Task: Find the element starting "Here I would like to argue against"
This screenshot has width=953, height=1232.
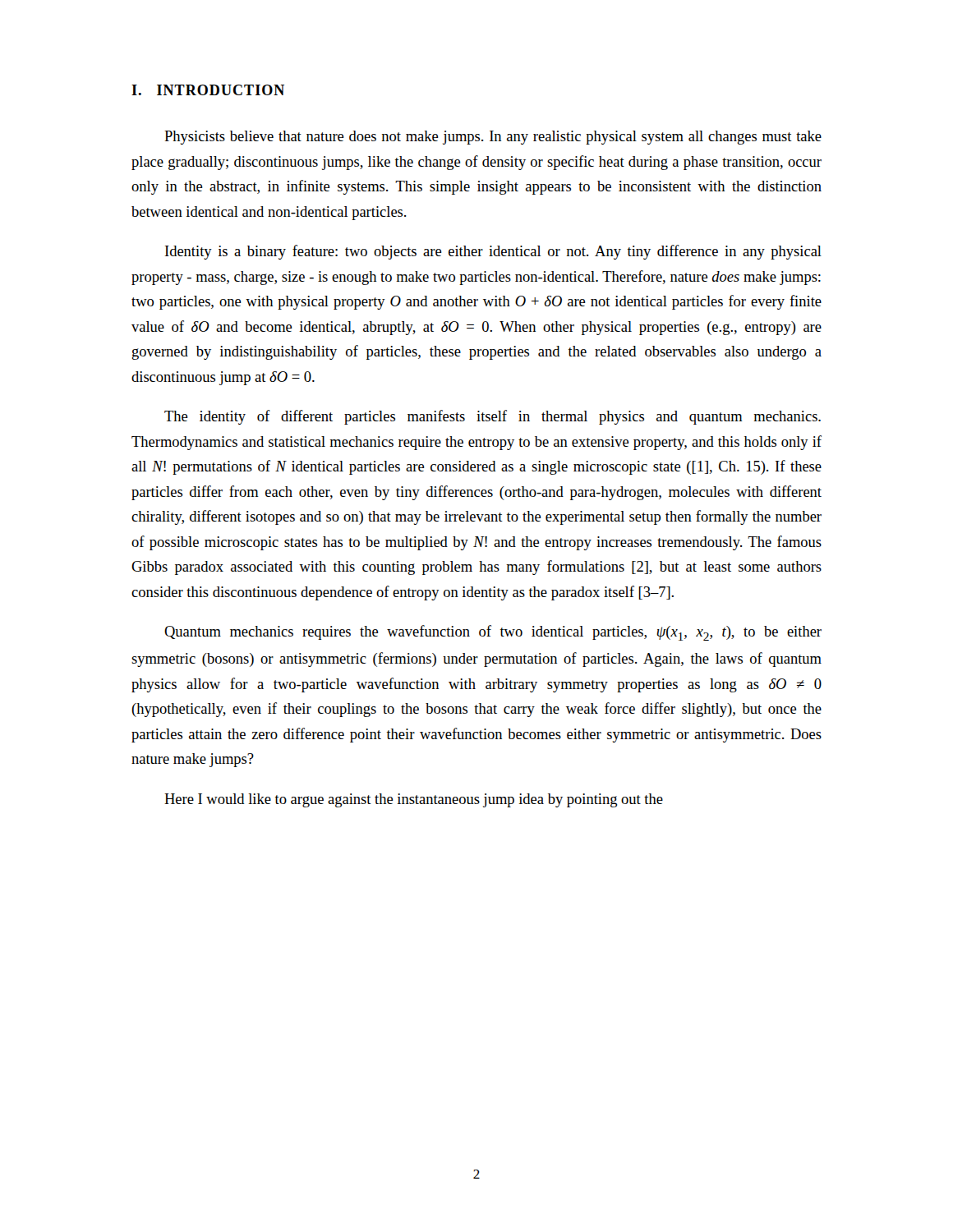Action: [414, 799]
